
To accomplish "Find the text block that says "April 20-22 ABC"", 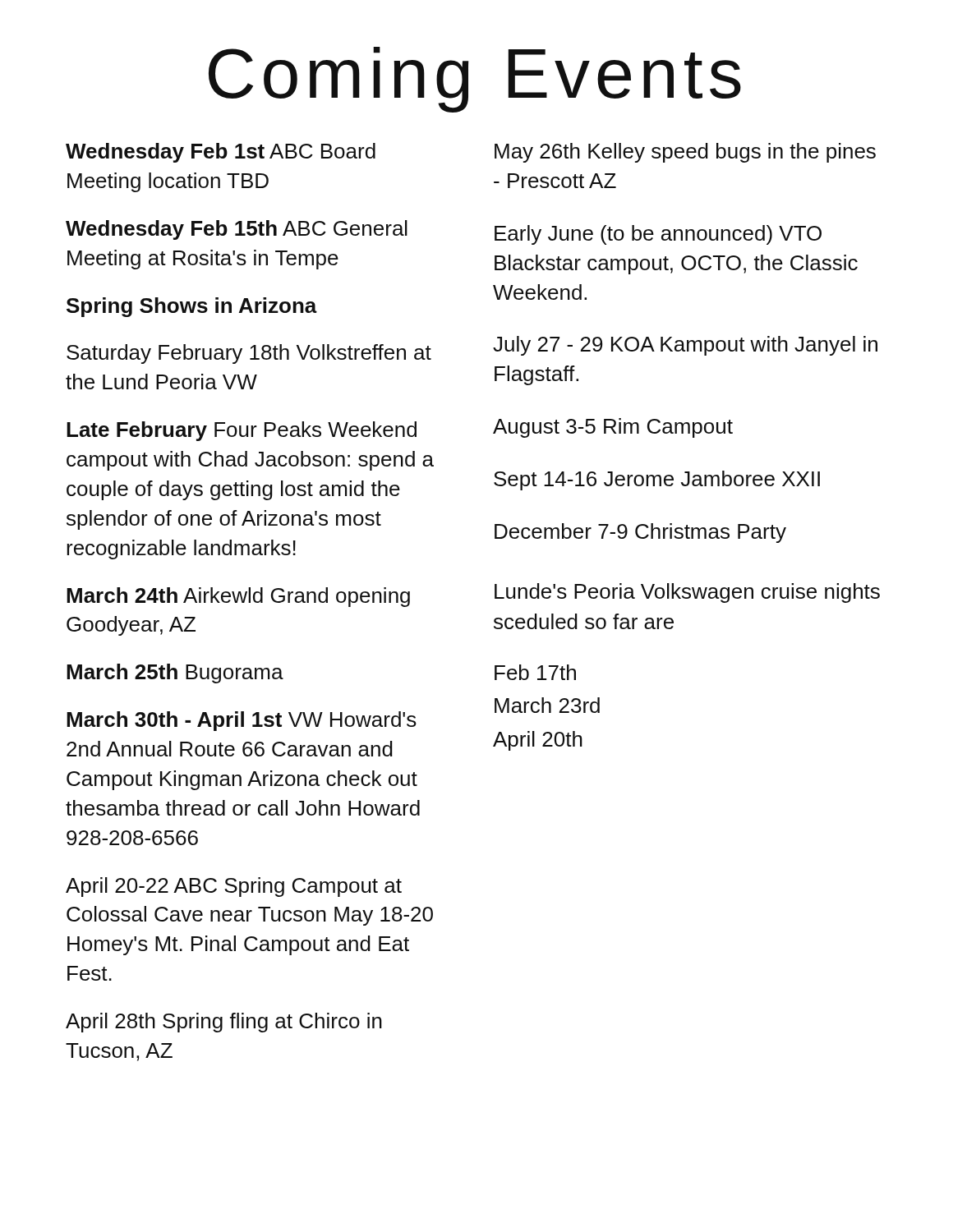I will (x=250, y=929).
